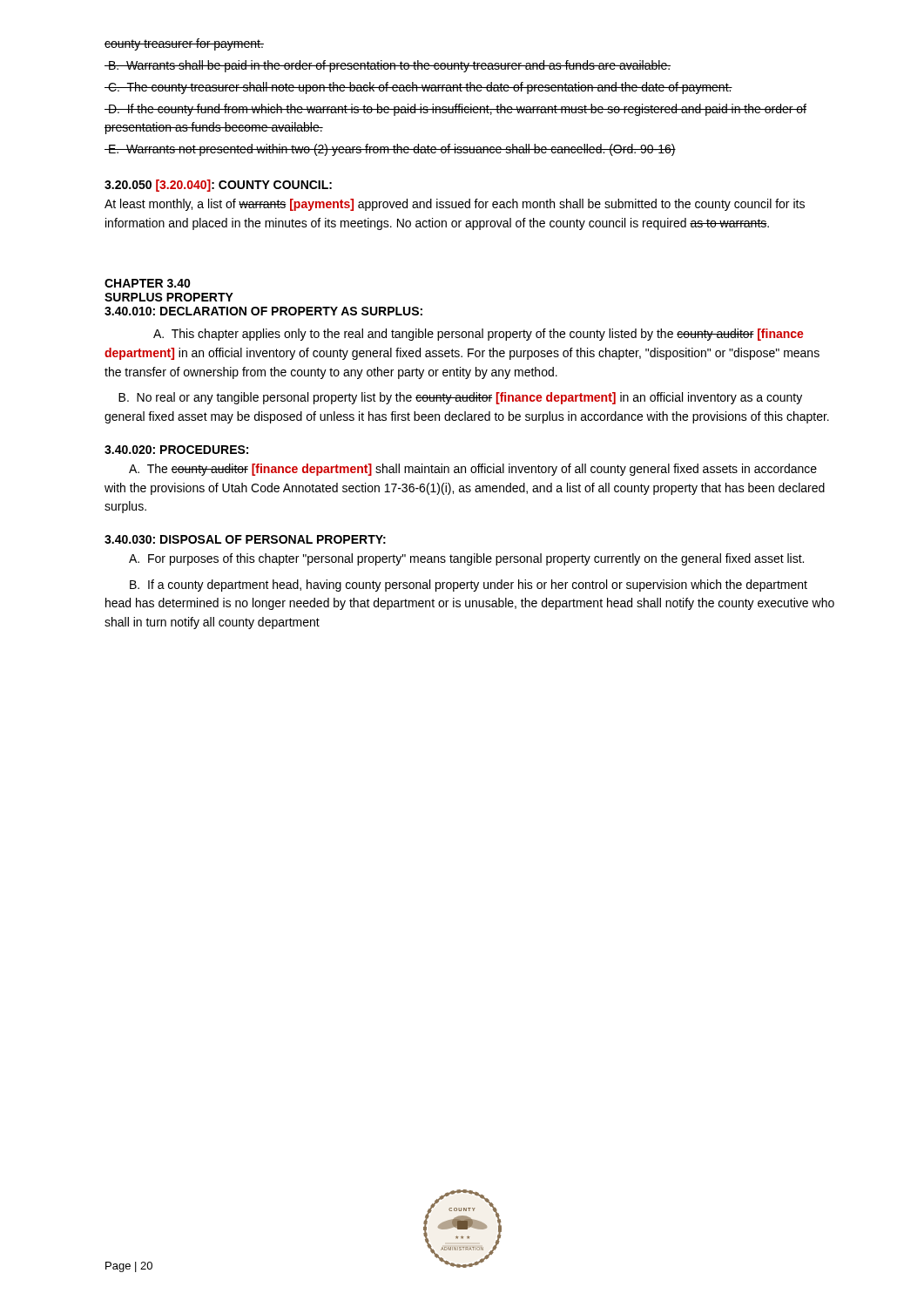
Task: Navigate to the text block starting "B. If a county department head, having county"
Action: pos(469,603)
